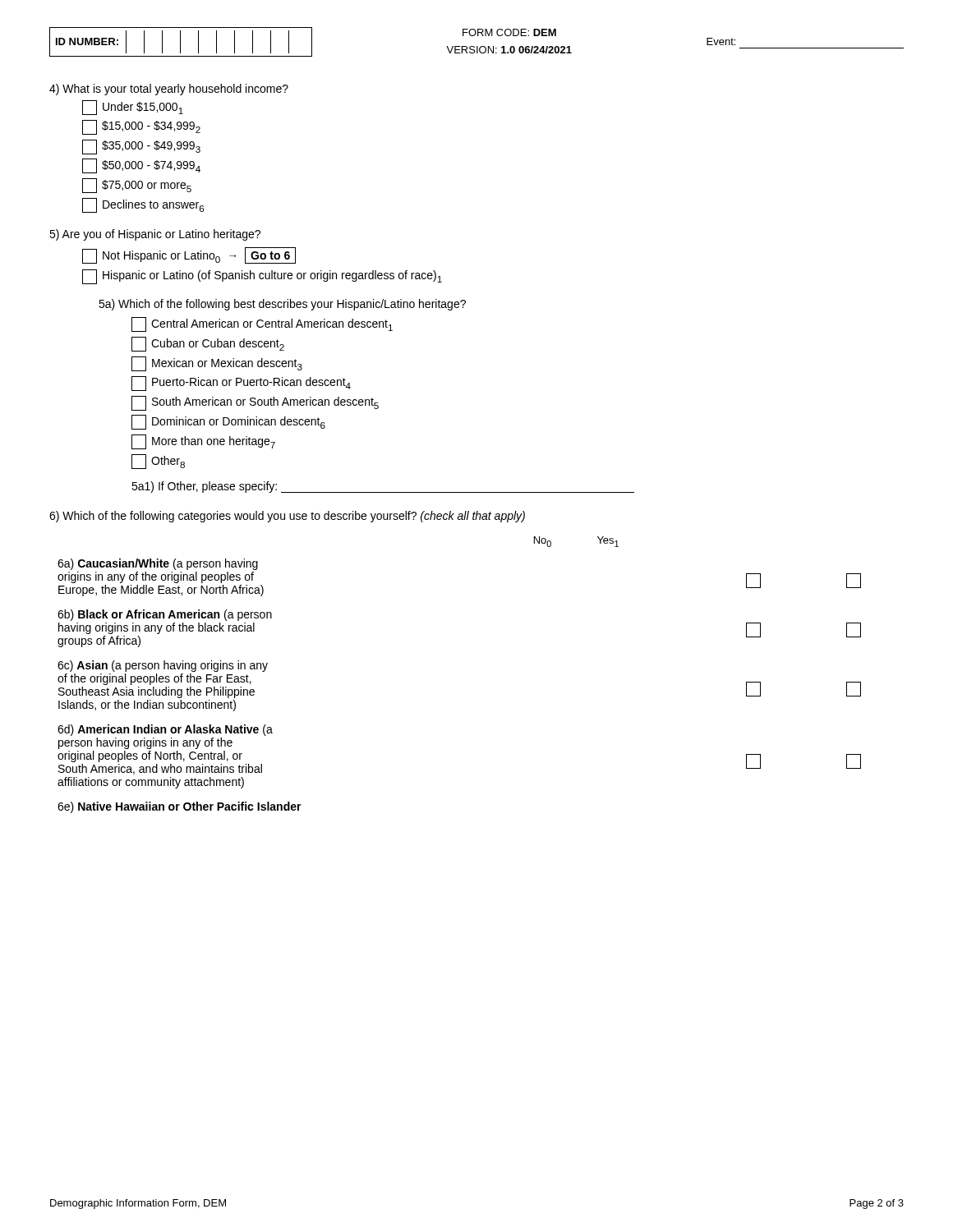The width and height of the screenshot is (953, 1232).
Task: Where is the passage that starts "5a) Which of the"?
Action: (x=282, y=304)
